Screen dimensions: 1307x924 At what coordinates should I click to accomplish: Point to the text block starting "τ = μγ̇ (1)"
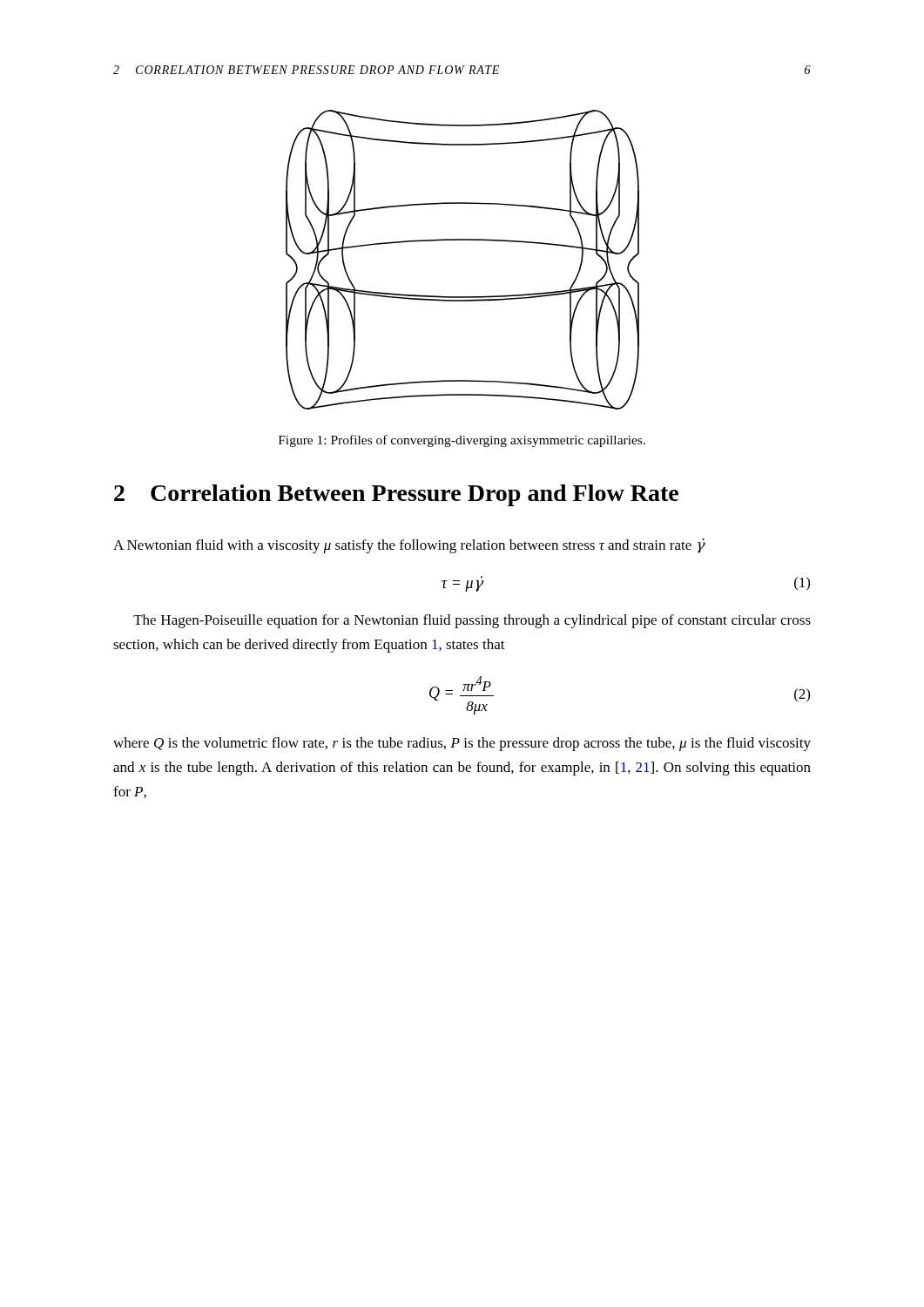tap(468, 583)
